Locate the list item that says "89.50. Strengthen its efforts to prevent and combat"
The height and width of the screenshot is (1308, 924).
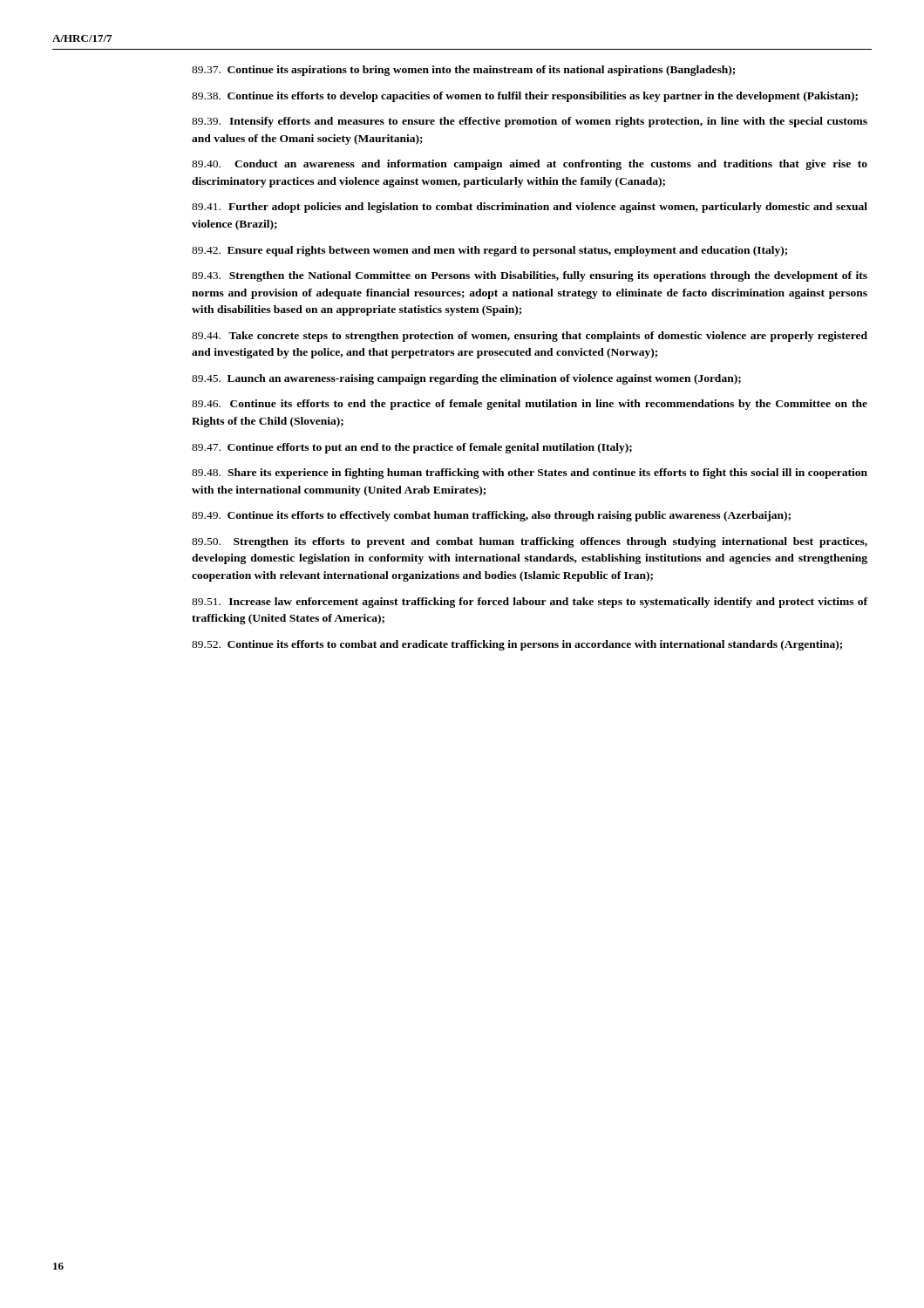pyautogui.click(x=530, y=558)
